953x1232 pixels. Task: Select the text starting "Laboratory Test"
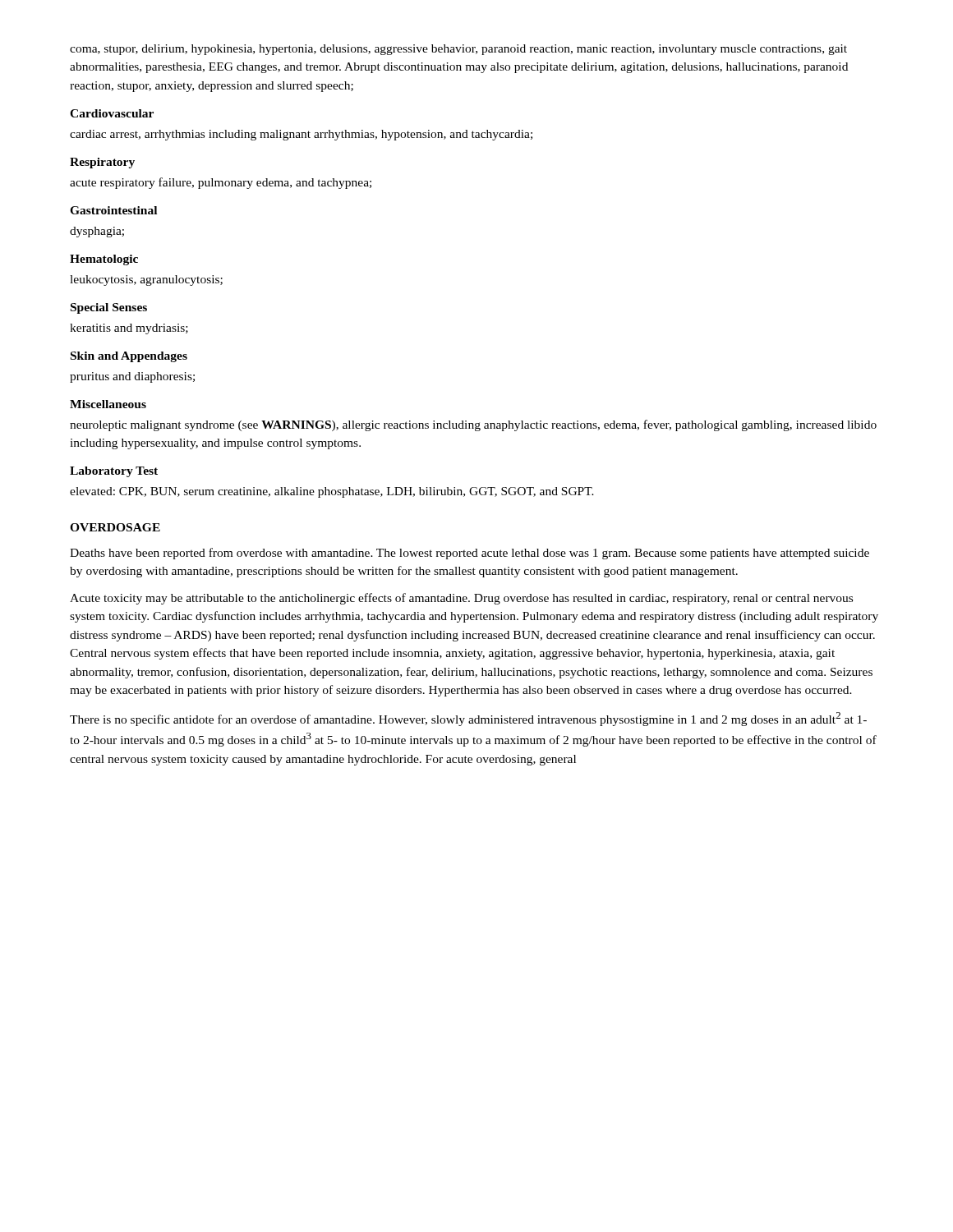click(x=114, y=471)
